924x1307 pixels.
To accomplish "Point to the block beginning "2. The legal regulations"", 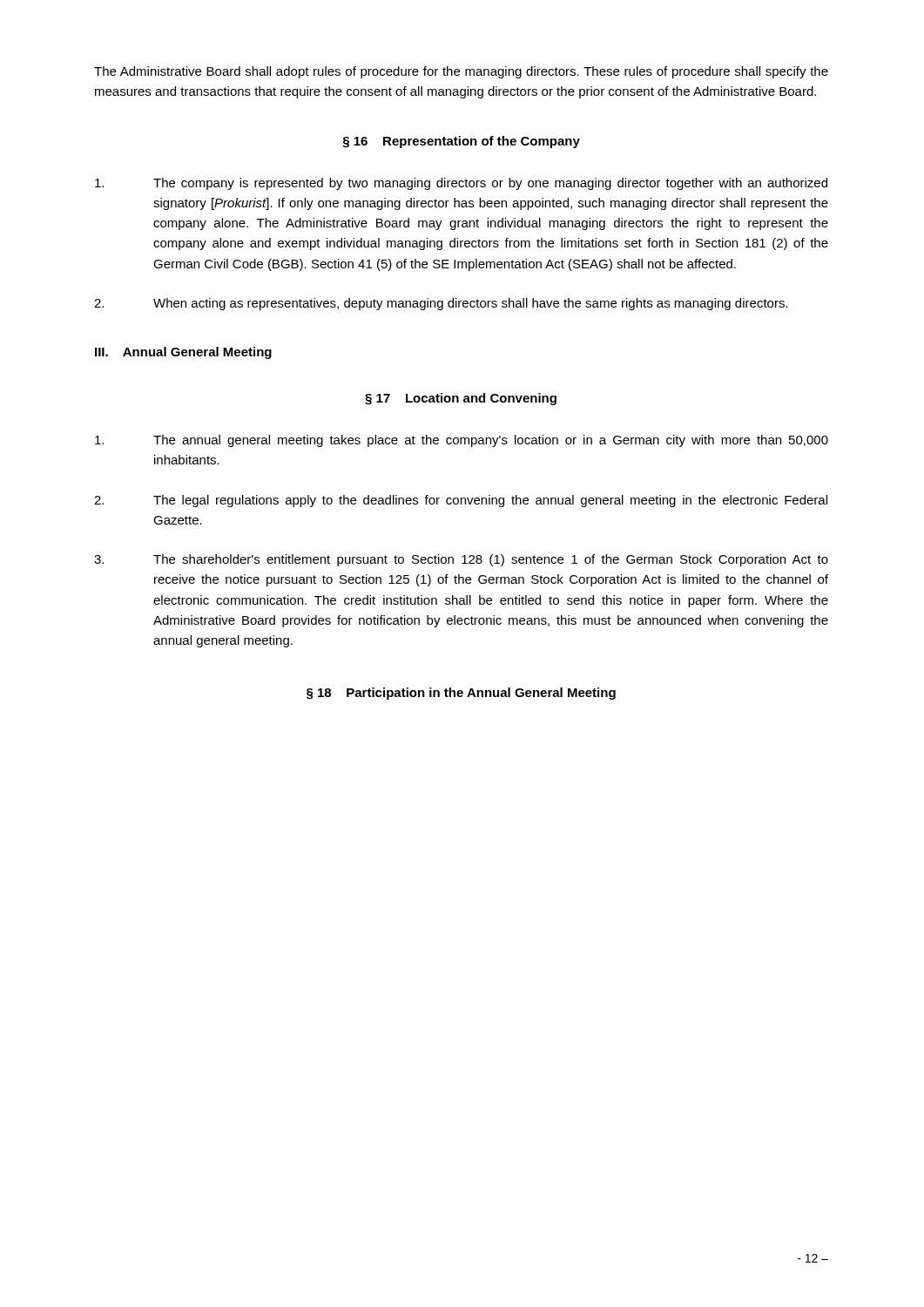I will click(461, 509).
